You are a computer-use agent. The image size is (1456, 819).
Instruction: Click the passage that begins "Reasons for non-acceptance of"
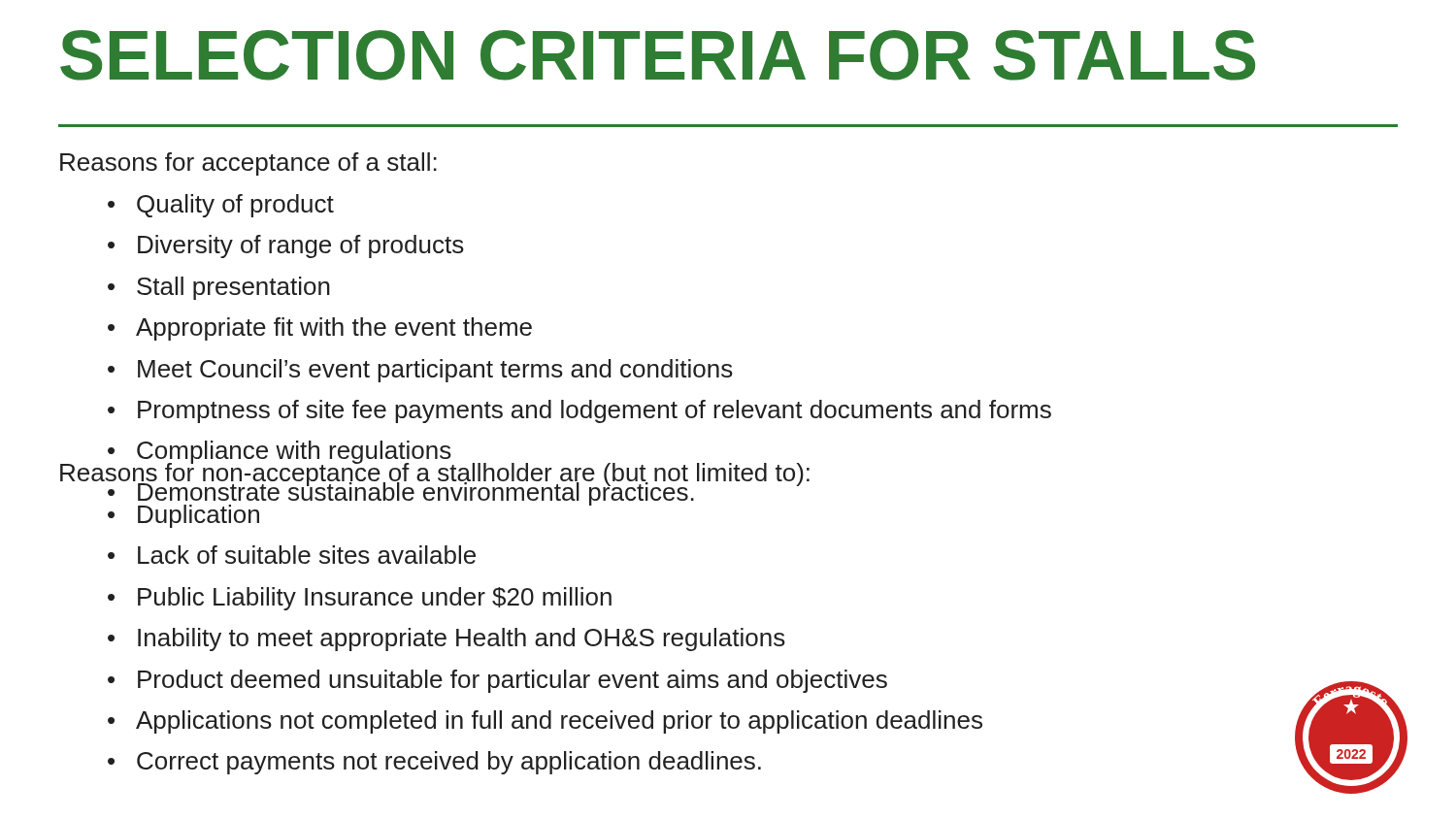click(435, 473)
